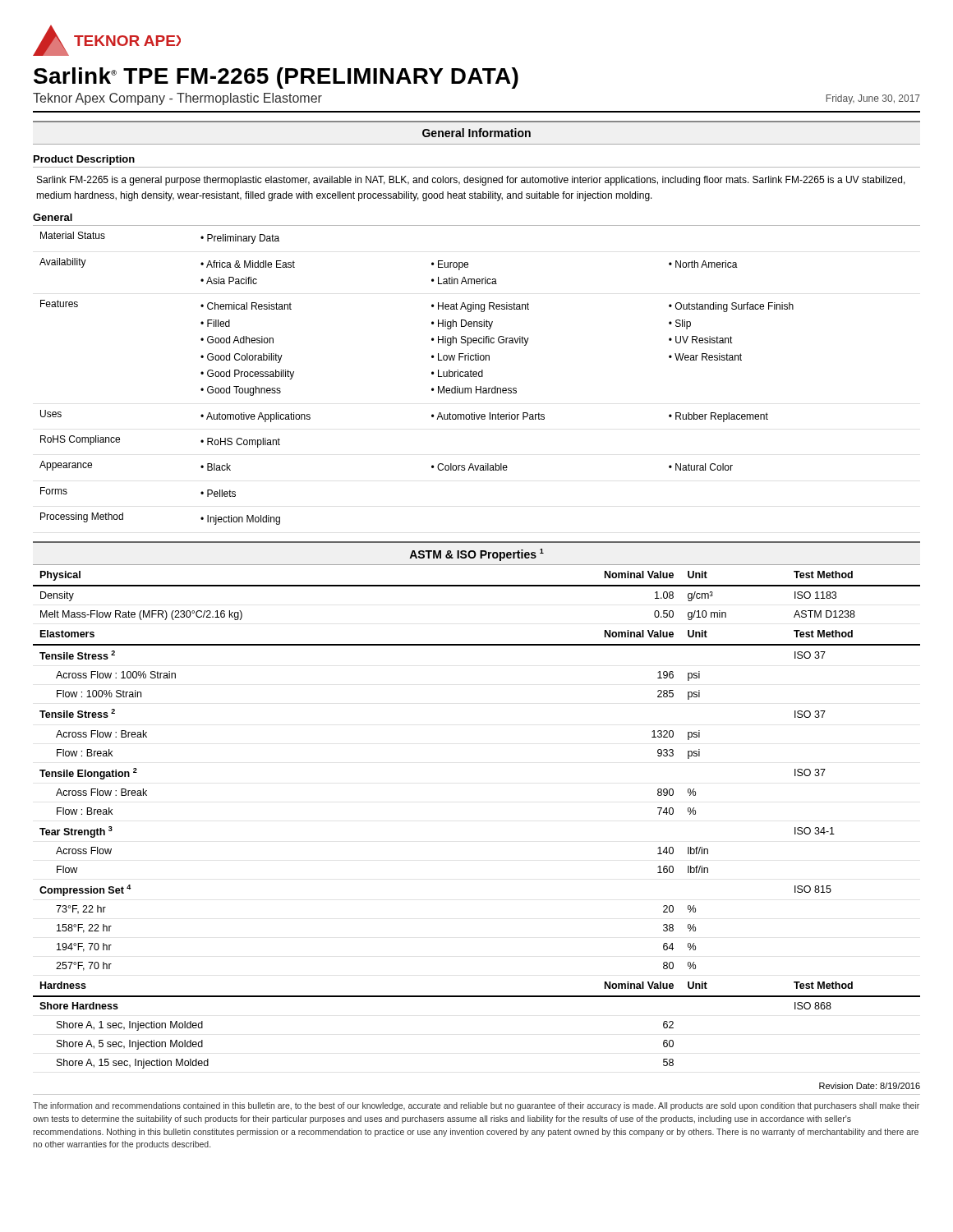
Task: Select the text that reads "Revision Date: 8/19/2016"
Action: 869,1086
